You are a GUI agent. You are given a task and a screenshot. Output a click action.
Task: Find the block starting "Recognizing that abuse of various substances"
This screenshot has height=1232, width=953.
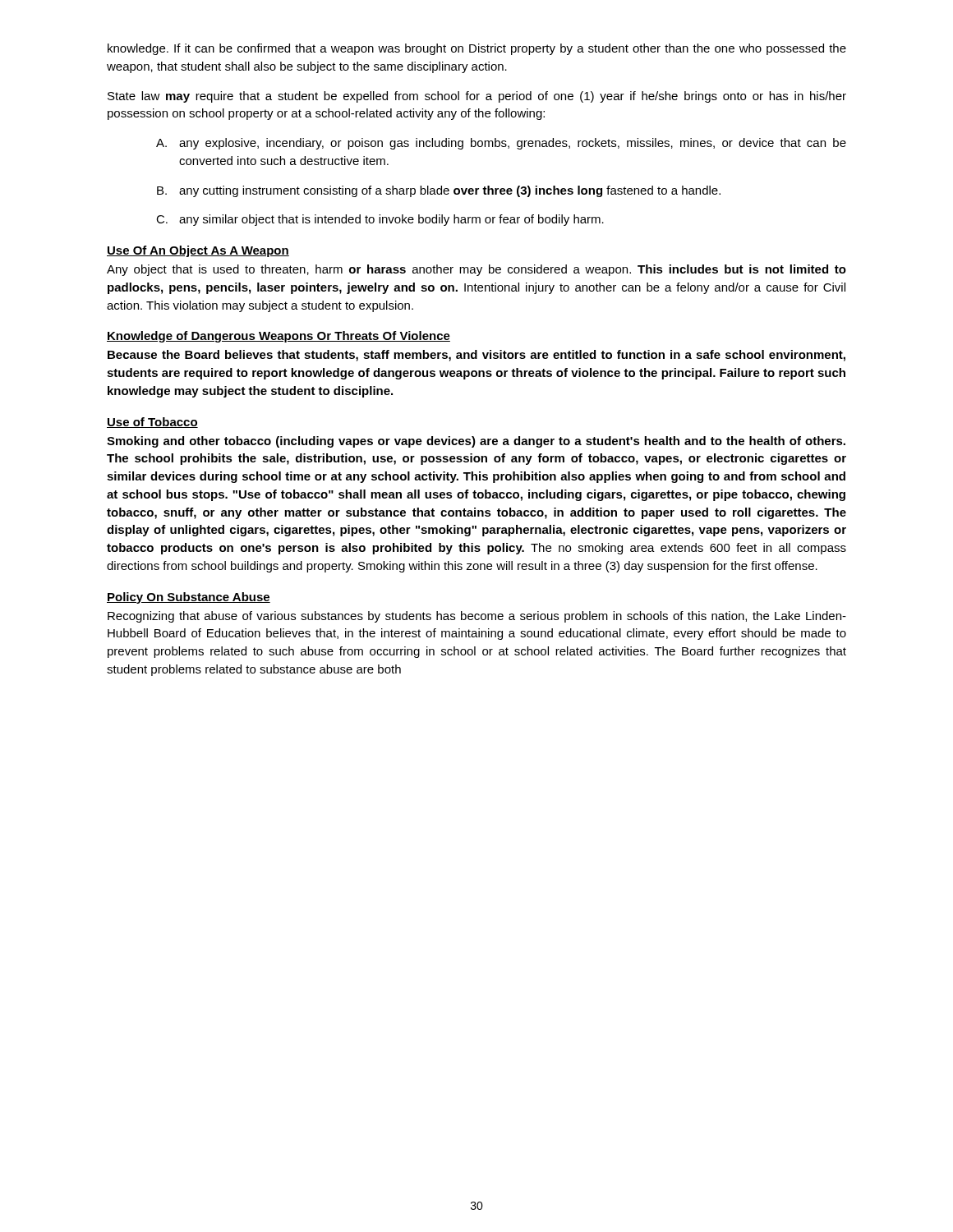[x=476, y=642]
